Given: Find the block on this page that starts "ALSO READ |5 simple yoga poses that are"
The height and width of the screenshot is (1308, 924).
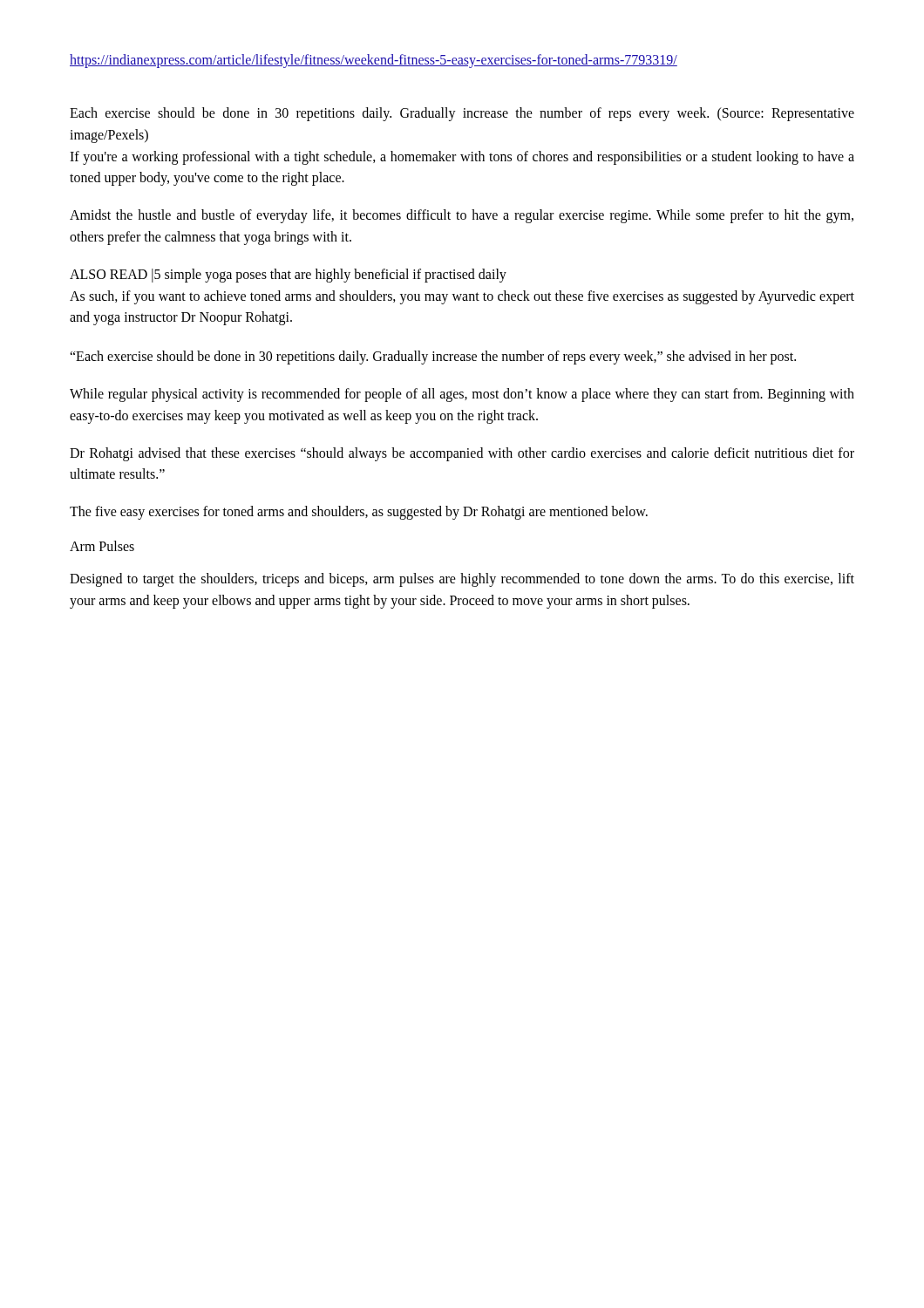Looking at the screenshot, I should [x=462, y=296].
